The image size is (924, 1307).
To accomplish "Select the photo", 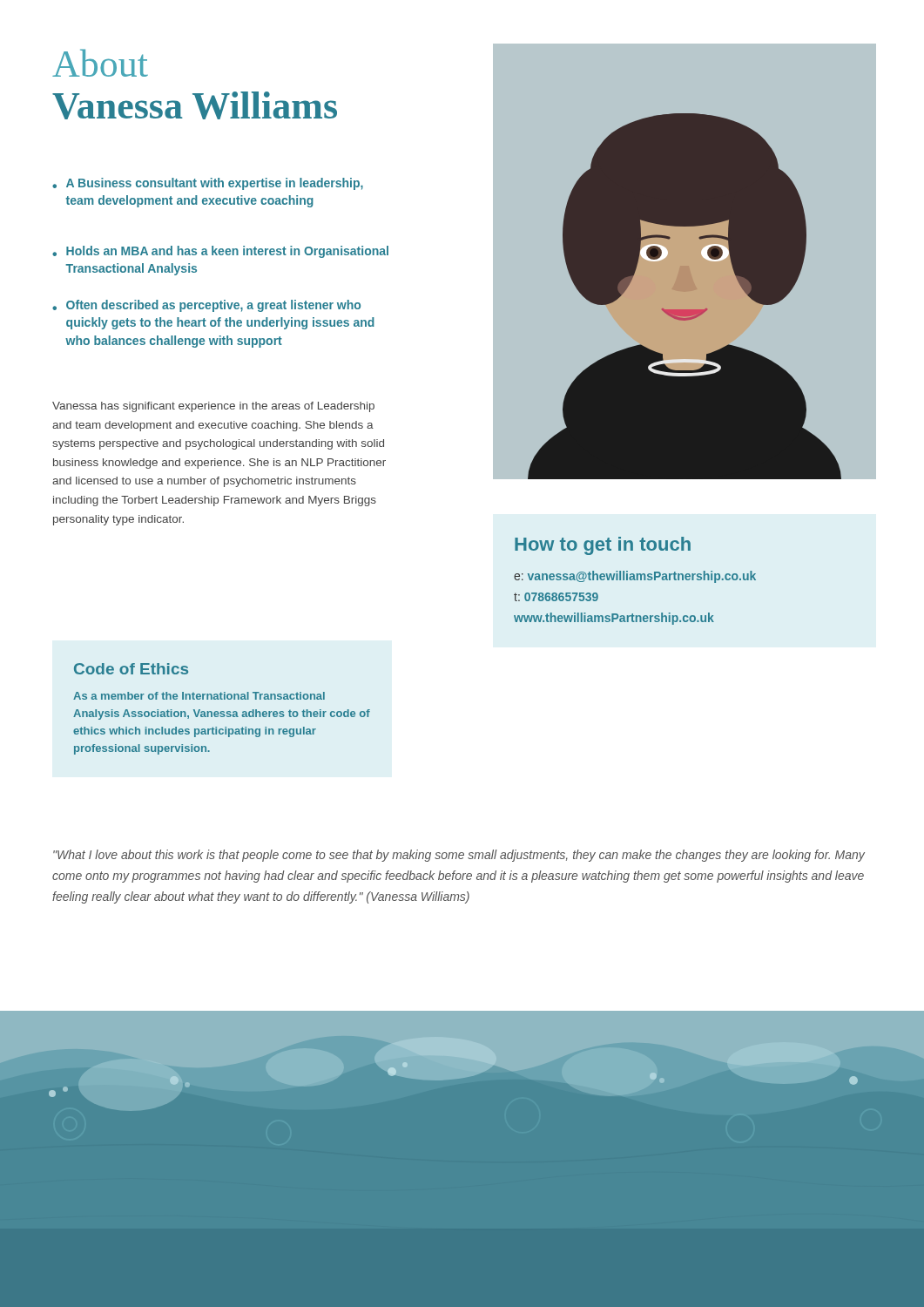I will 685,261.
